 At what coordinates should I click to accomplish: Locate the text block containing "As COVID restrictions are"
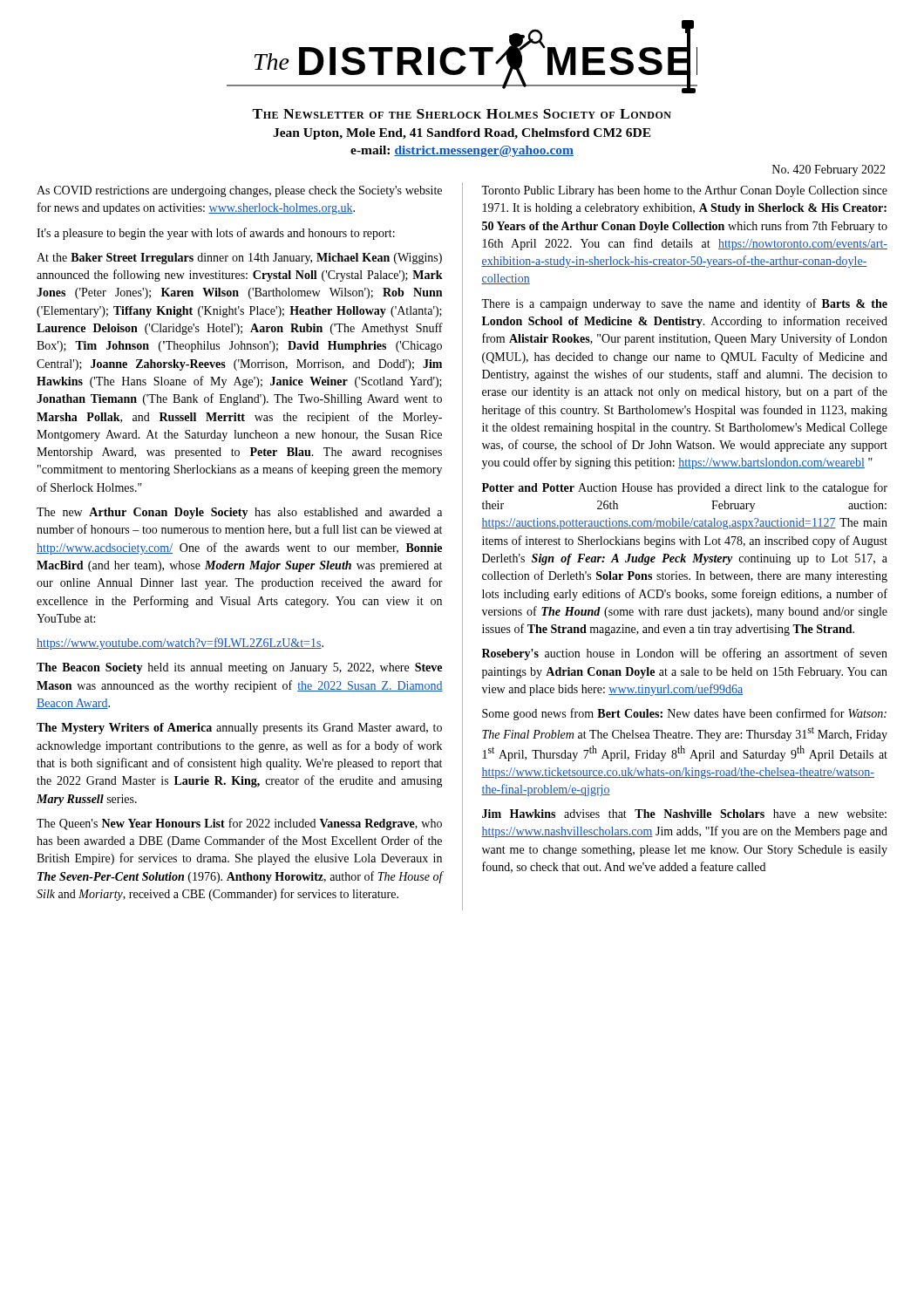(x=240, y=200)
